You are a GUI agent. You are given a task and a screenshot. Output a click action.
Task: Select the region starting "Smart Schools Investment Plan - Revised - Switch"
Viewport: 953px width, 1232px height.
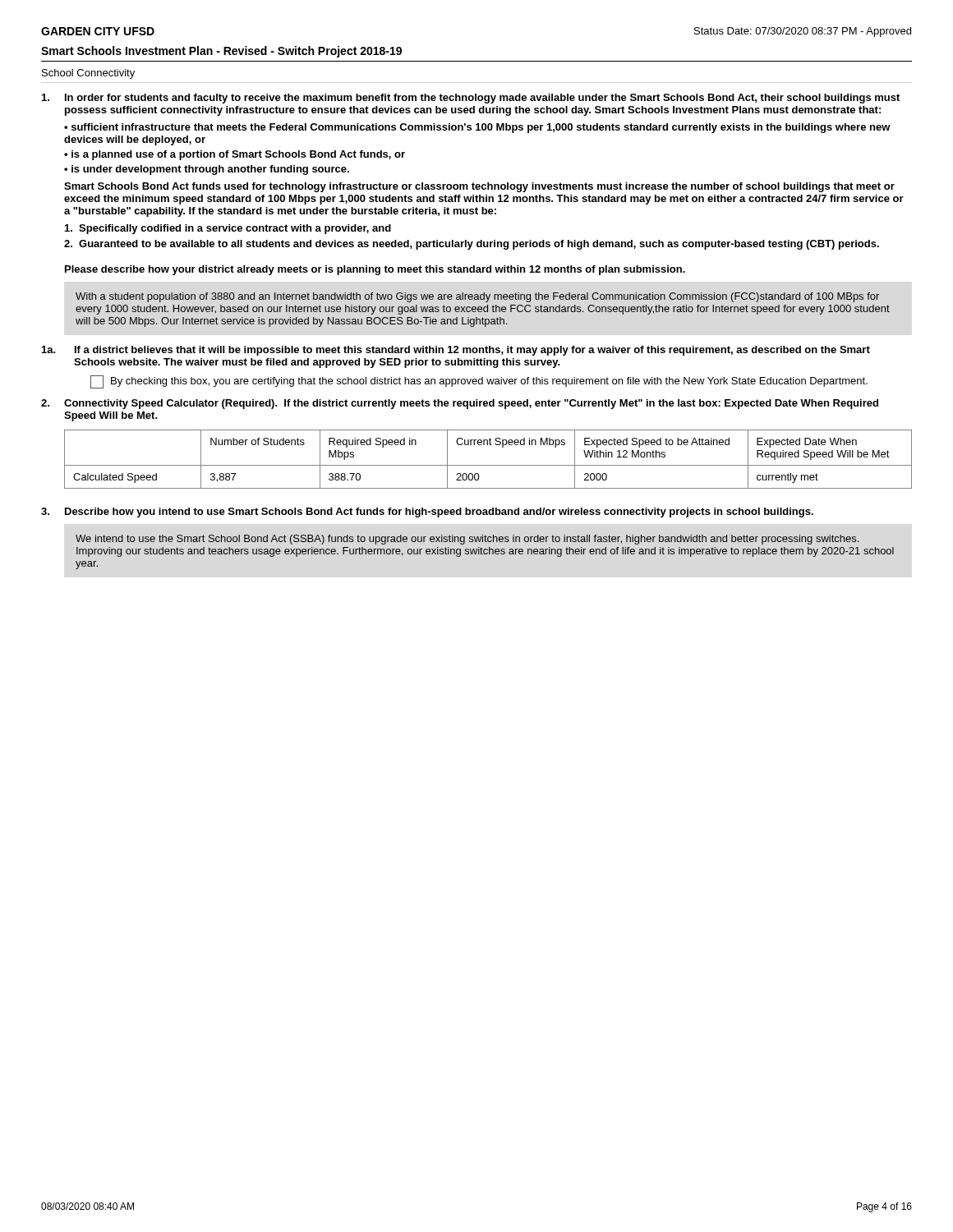[x=222, y=51]
